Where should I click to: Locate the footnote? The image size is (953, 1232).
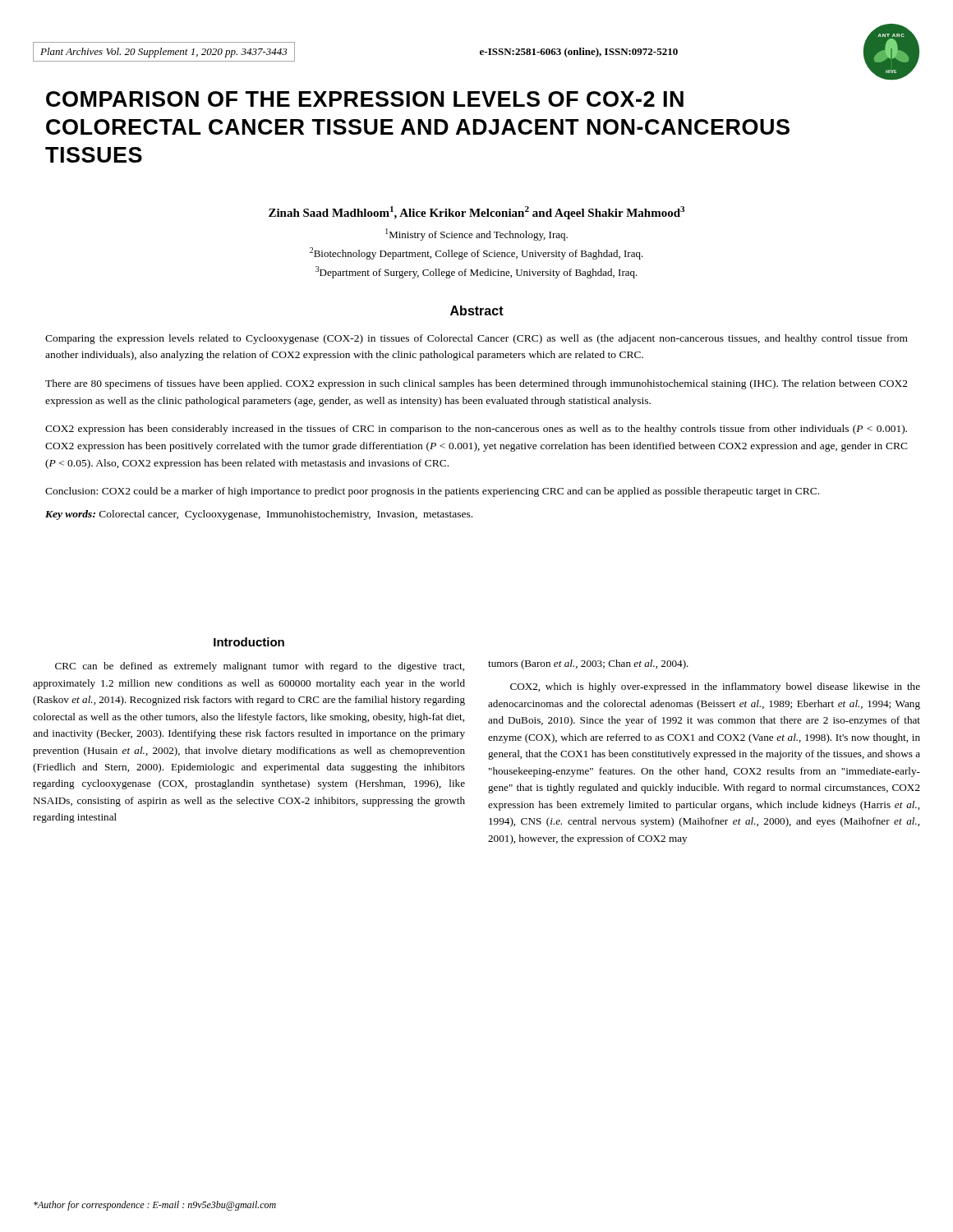point(155,1205)
